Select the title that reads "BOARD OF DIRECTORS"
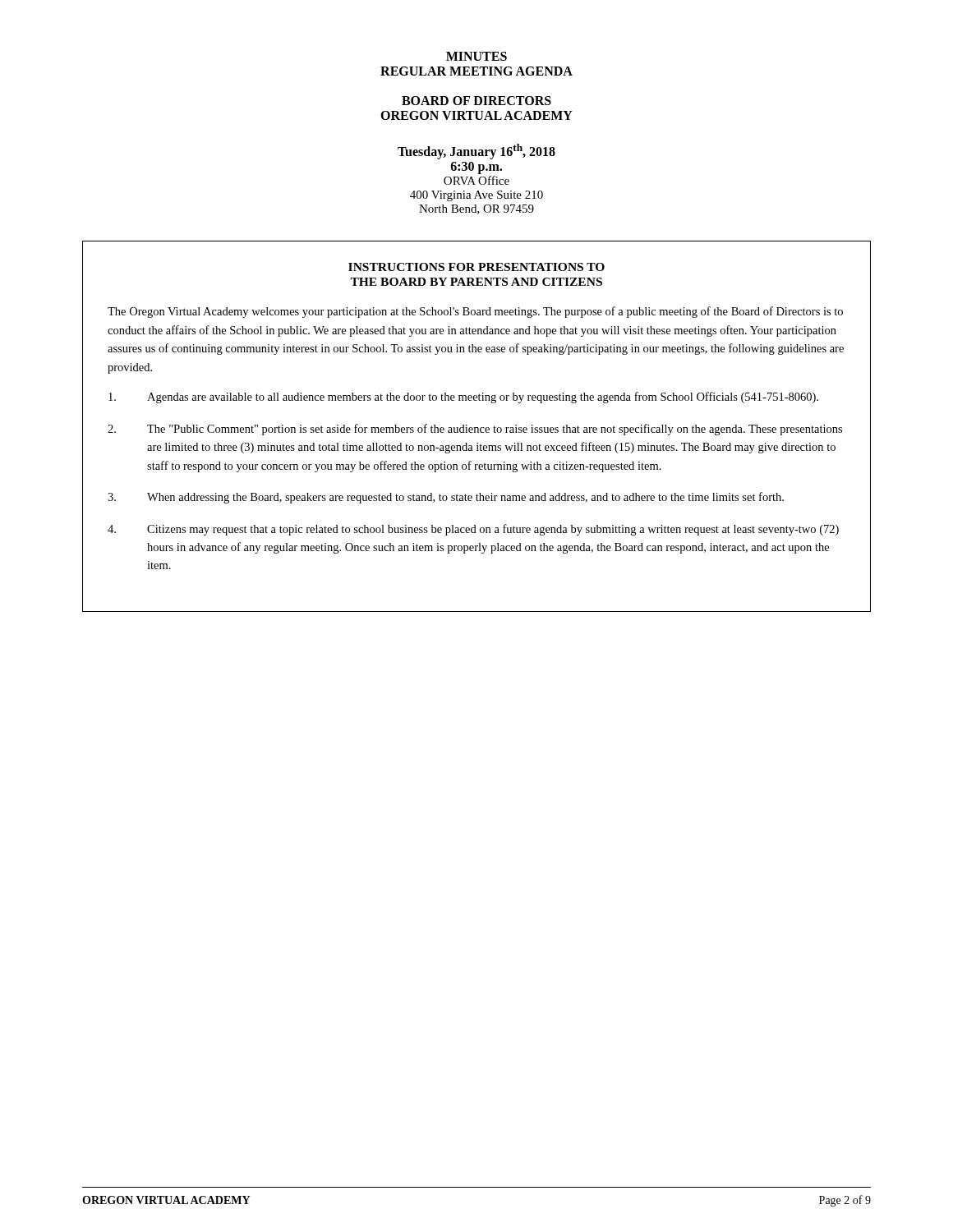 [476, 108]
